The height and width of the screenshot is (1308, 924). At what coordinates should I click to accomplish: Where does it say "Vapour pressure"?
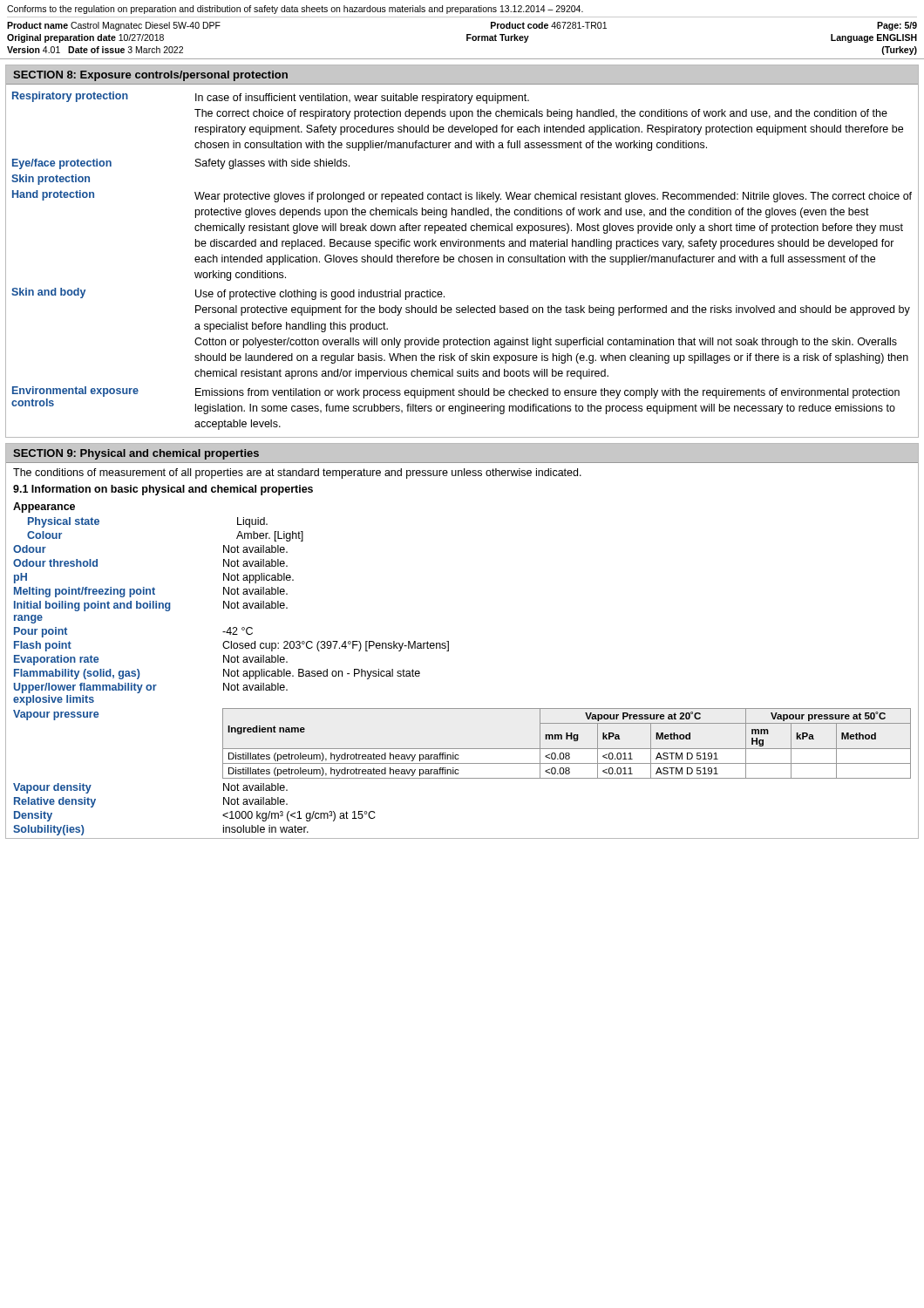pyautogui.click(x=56, y=714)
